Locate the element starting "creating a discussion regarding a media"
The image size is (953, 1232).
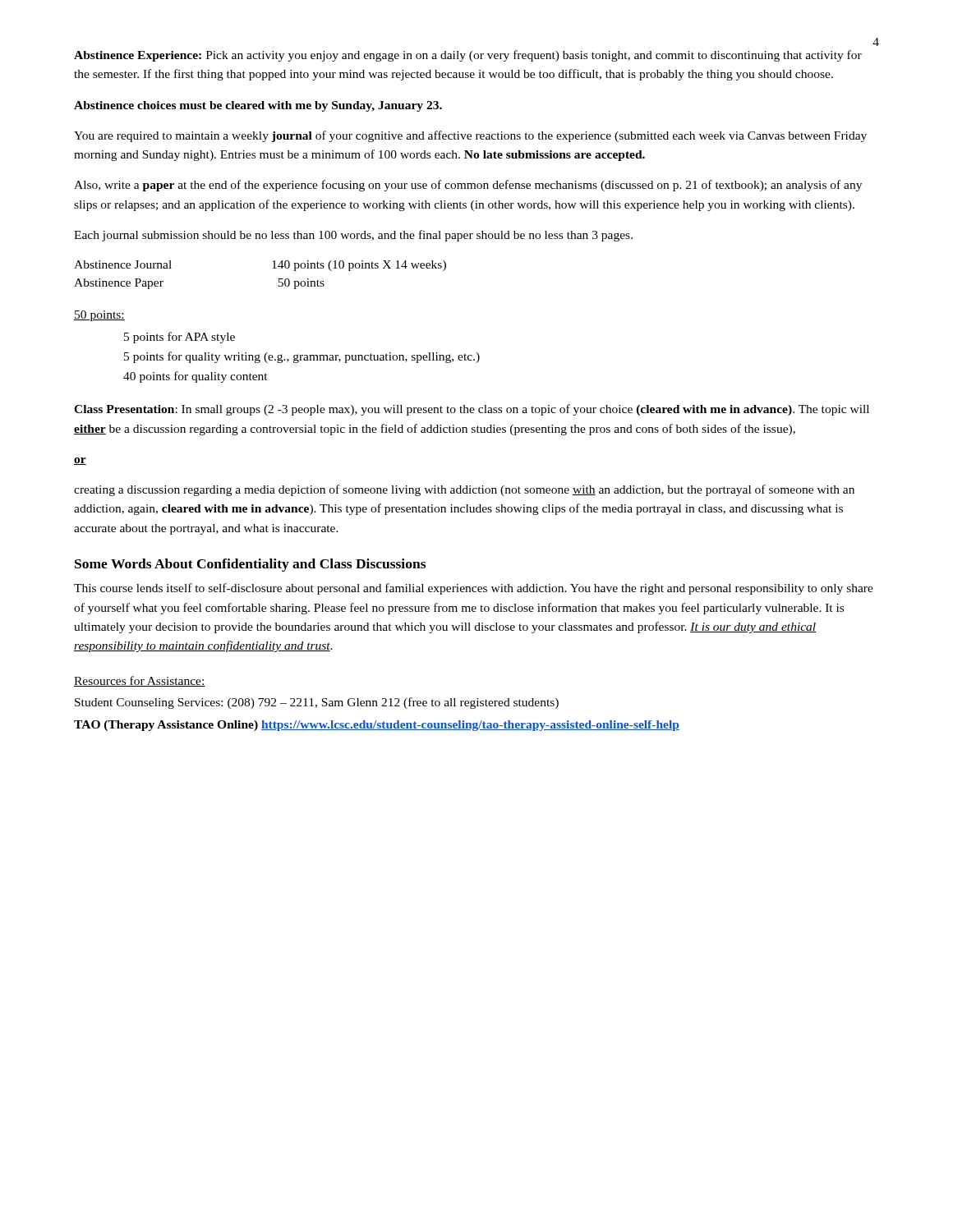click(464, 508)
